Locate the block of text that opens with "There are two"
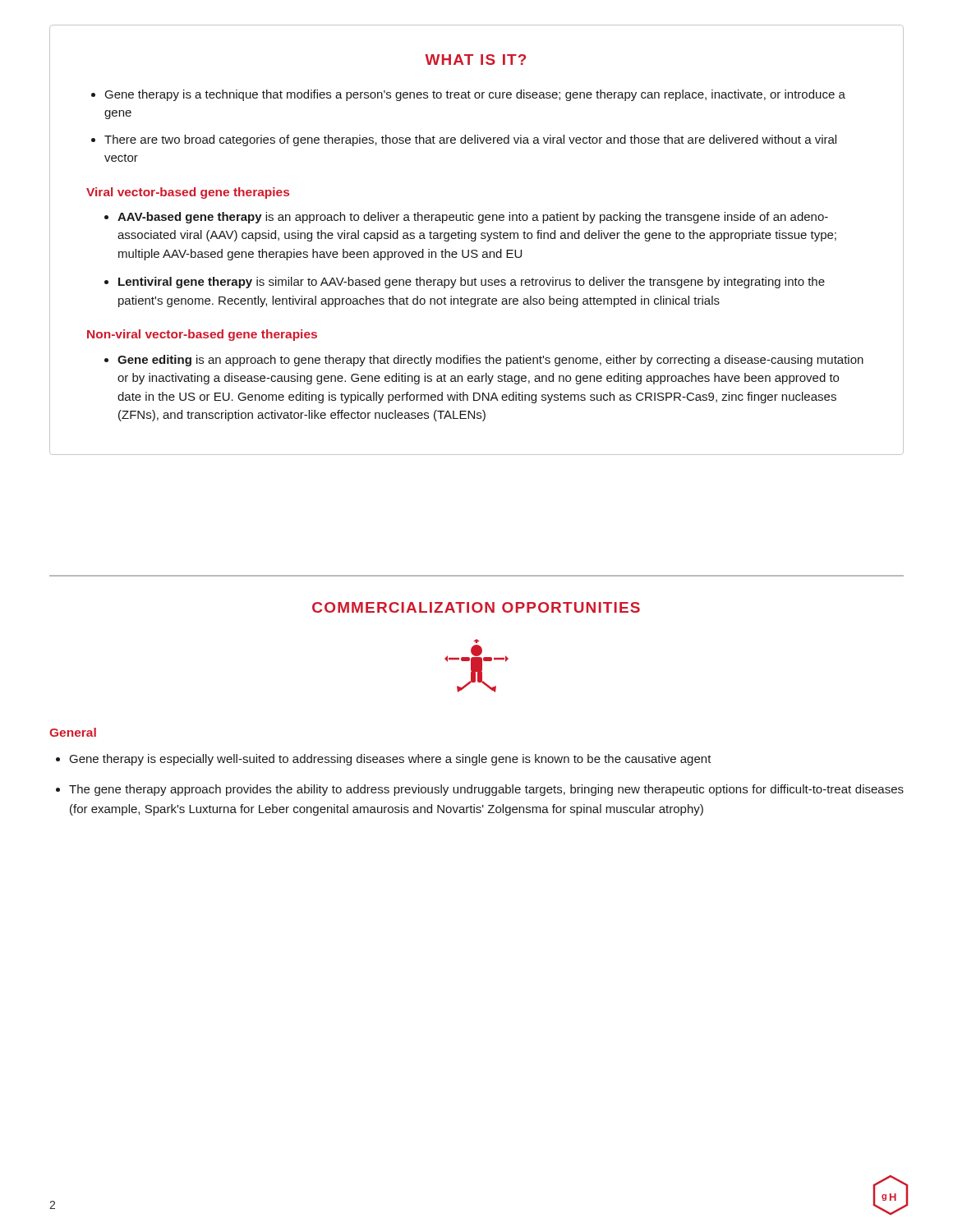 tap(471, 148)
